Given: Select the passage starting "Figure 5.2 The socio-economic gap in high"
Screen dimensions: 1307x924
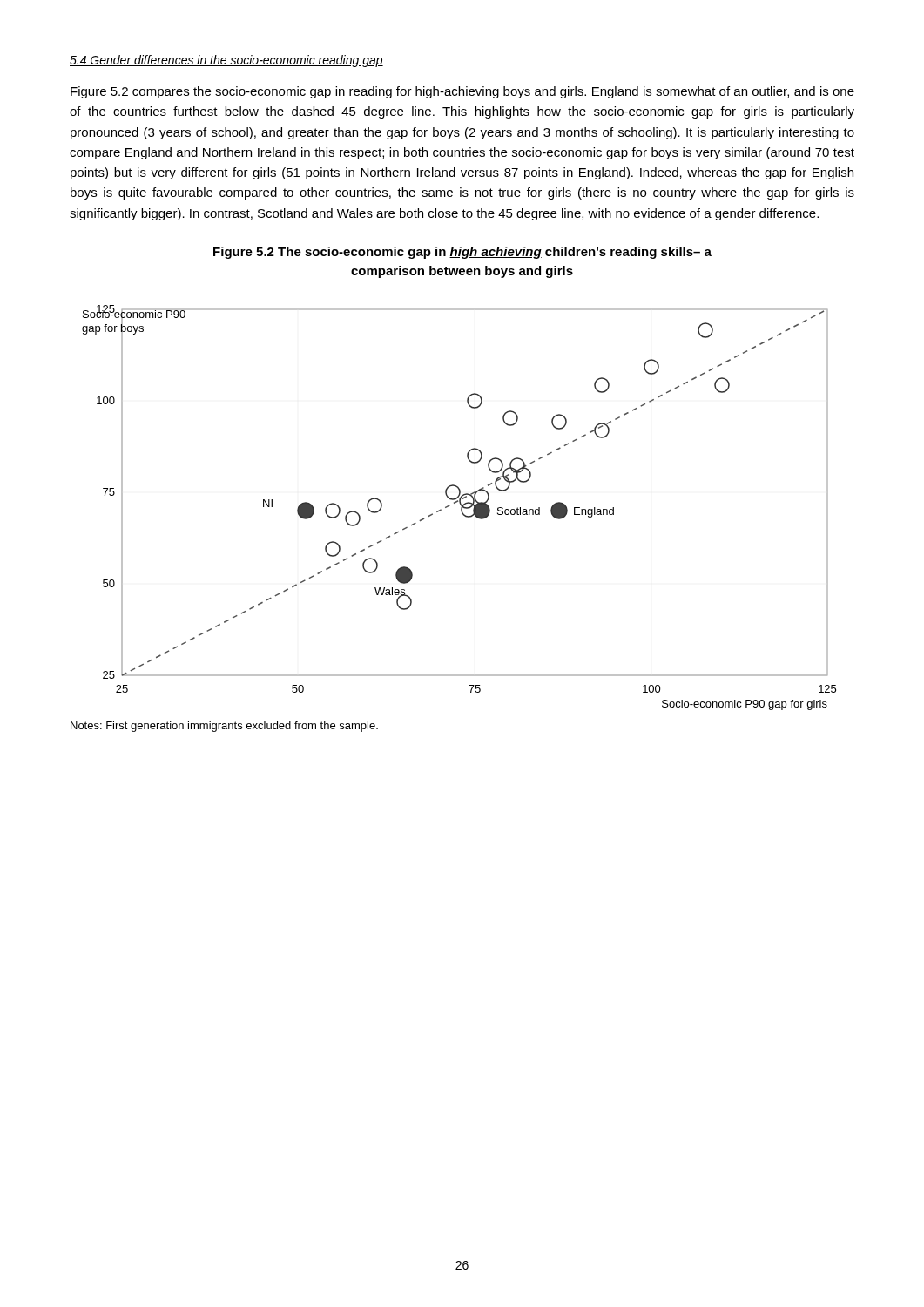Looking at the screenshot, I should click(462, 261).
